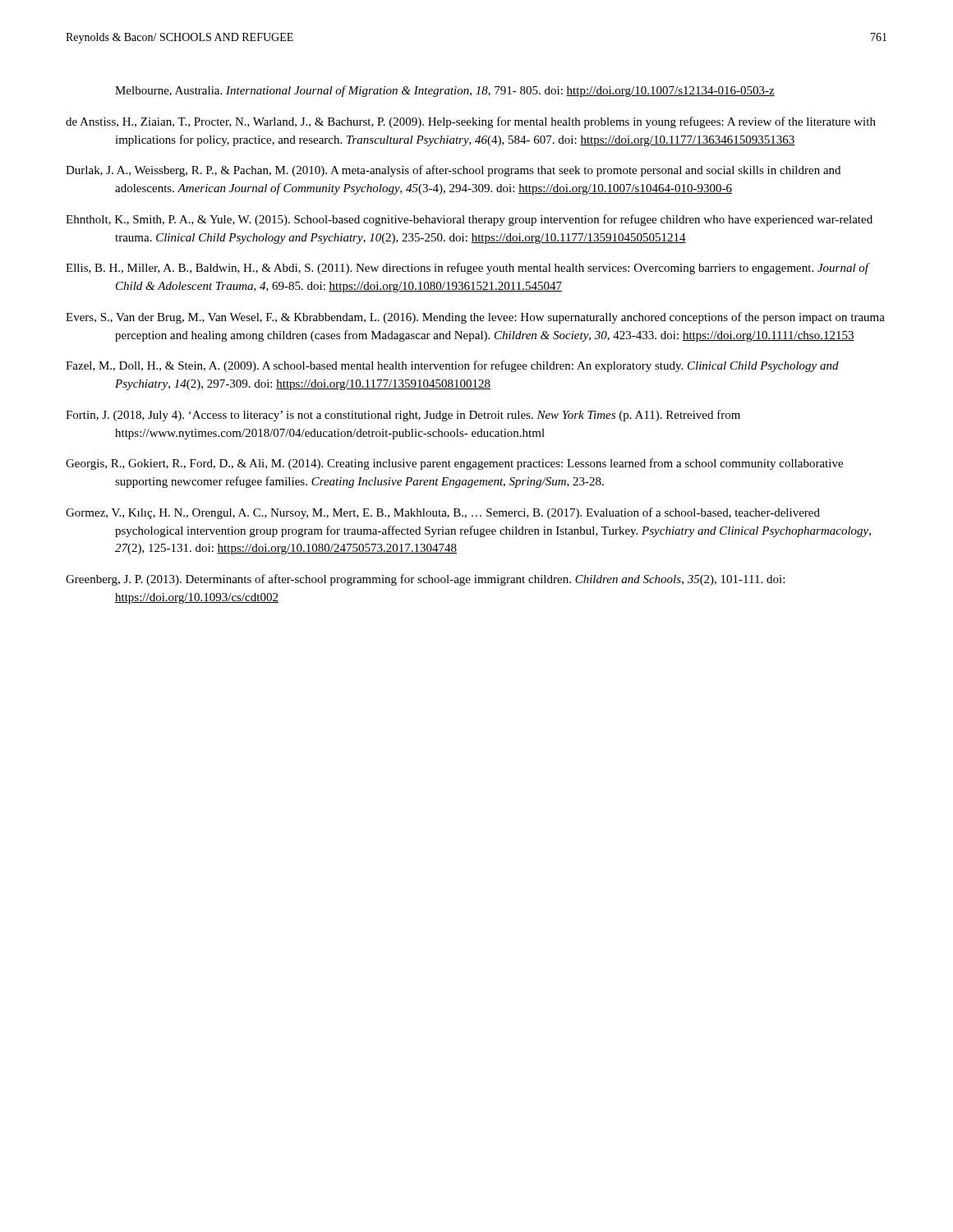Click on the list item containing "Durlak, J. A., Weissberg, R. P.,"
Image resolution: width=953 pixels, height=1232 pixels.
point(453,179)
